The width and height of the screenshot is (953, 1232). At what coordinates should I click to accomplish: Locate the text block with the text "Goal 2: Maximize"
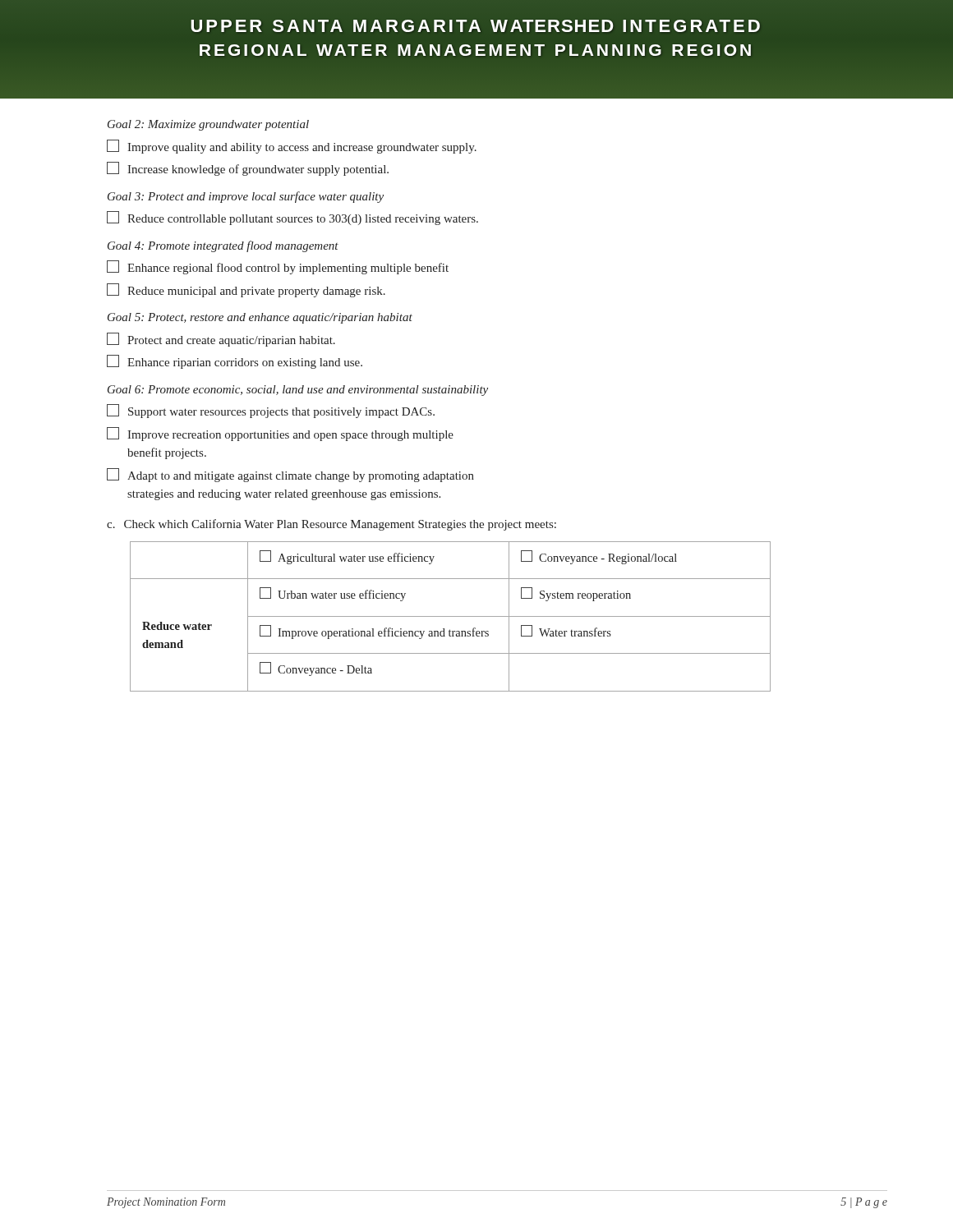coord(208,124)
